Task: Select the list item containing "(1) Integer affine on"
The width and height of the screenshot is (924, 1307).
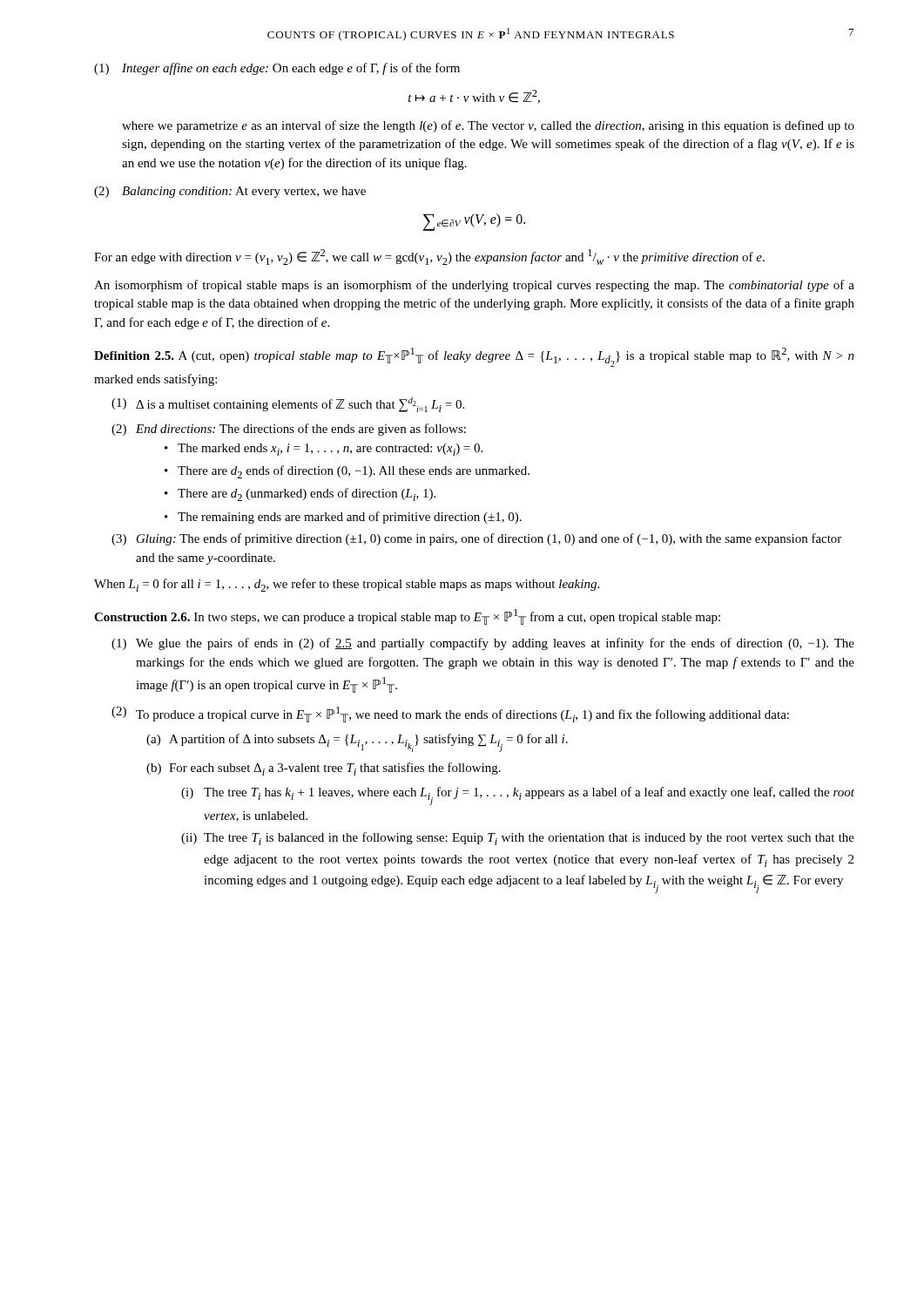Action: pyautogui.click(x=277, y=69)
